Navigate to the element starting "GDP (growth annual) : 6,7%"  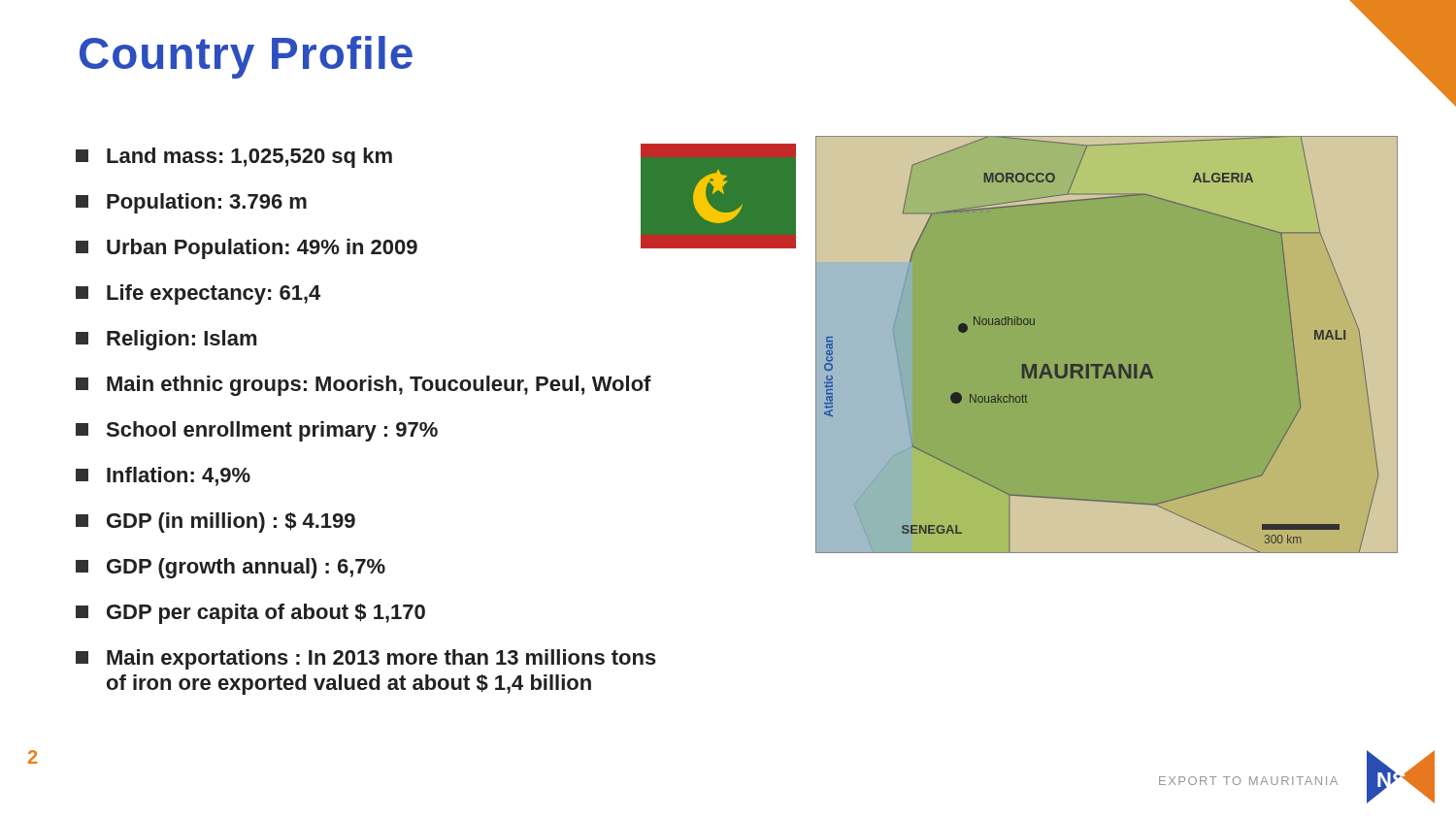pyautogui.click(x=231, y=567)
